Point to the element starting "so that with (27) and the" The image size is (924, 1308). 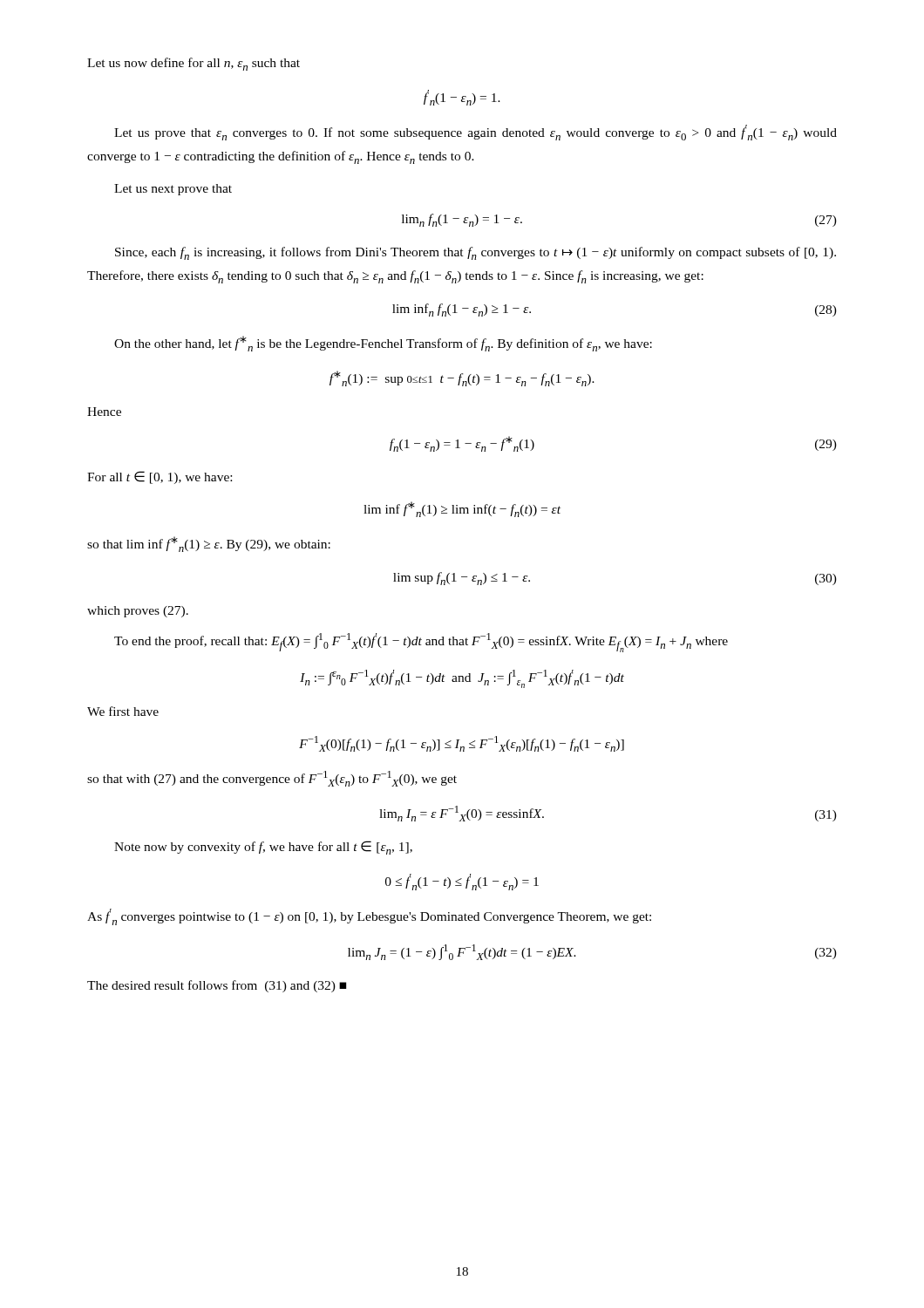pyautogui.click(x=462, y=779)
